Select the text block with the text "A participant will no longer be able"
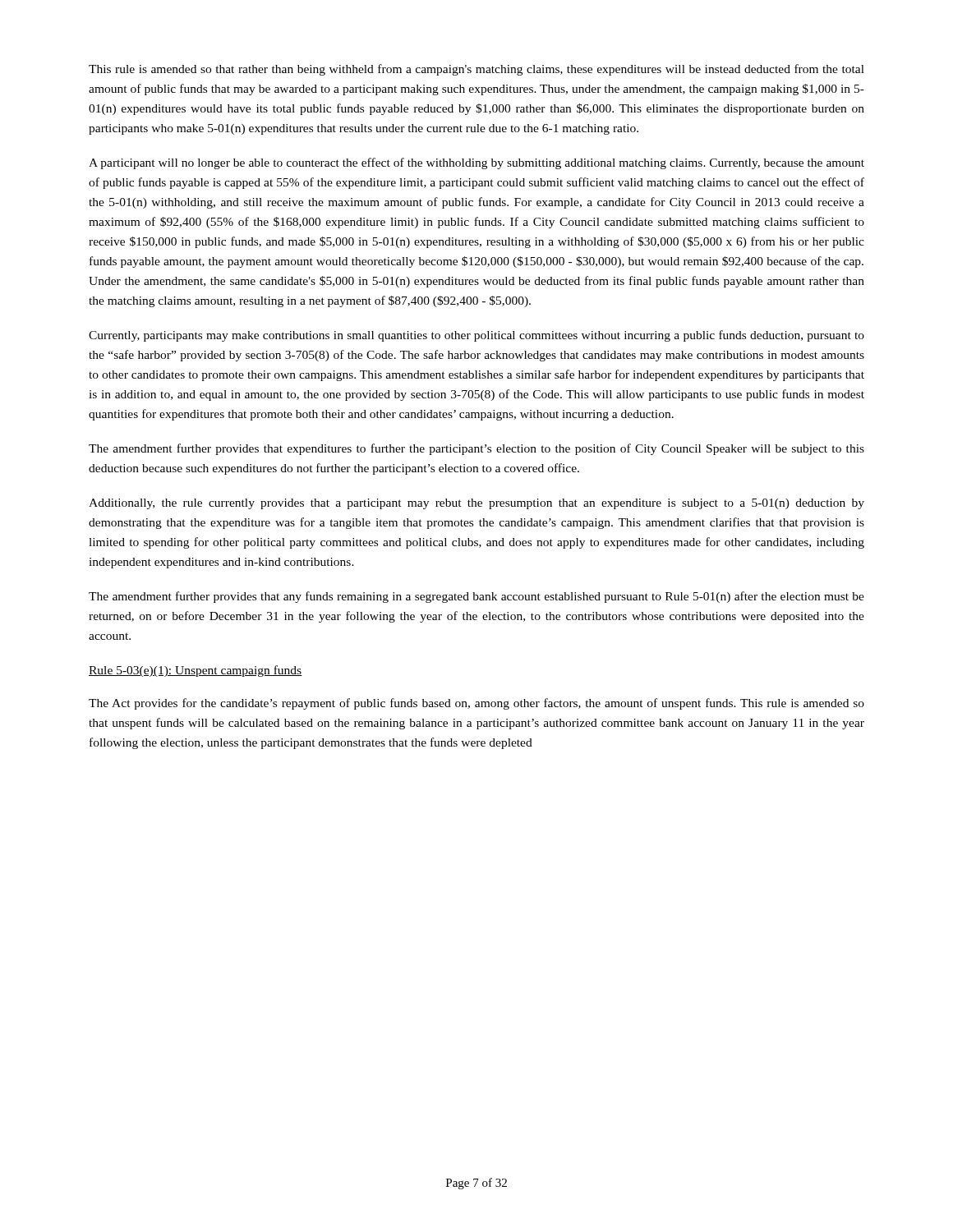Image resolution: width=953 pixels, height=1232 pixels. click(476, 231)
